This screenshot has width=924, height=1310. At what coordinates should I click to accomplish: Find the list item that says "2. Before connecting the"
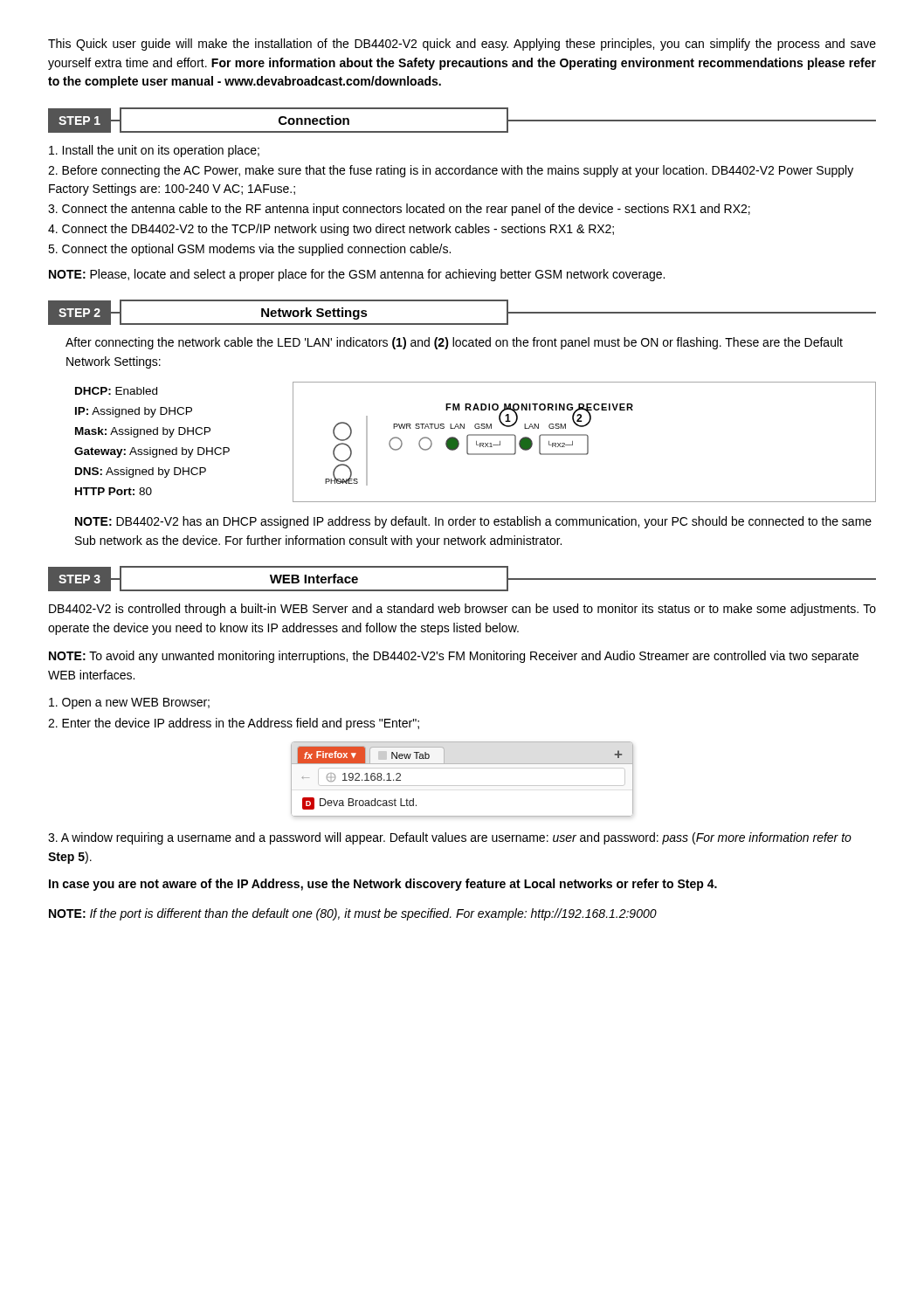tap(451, 180)
